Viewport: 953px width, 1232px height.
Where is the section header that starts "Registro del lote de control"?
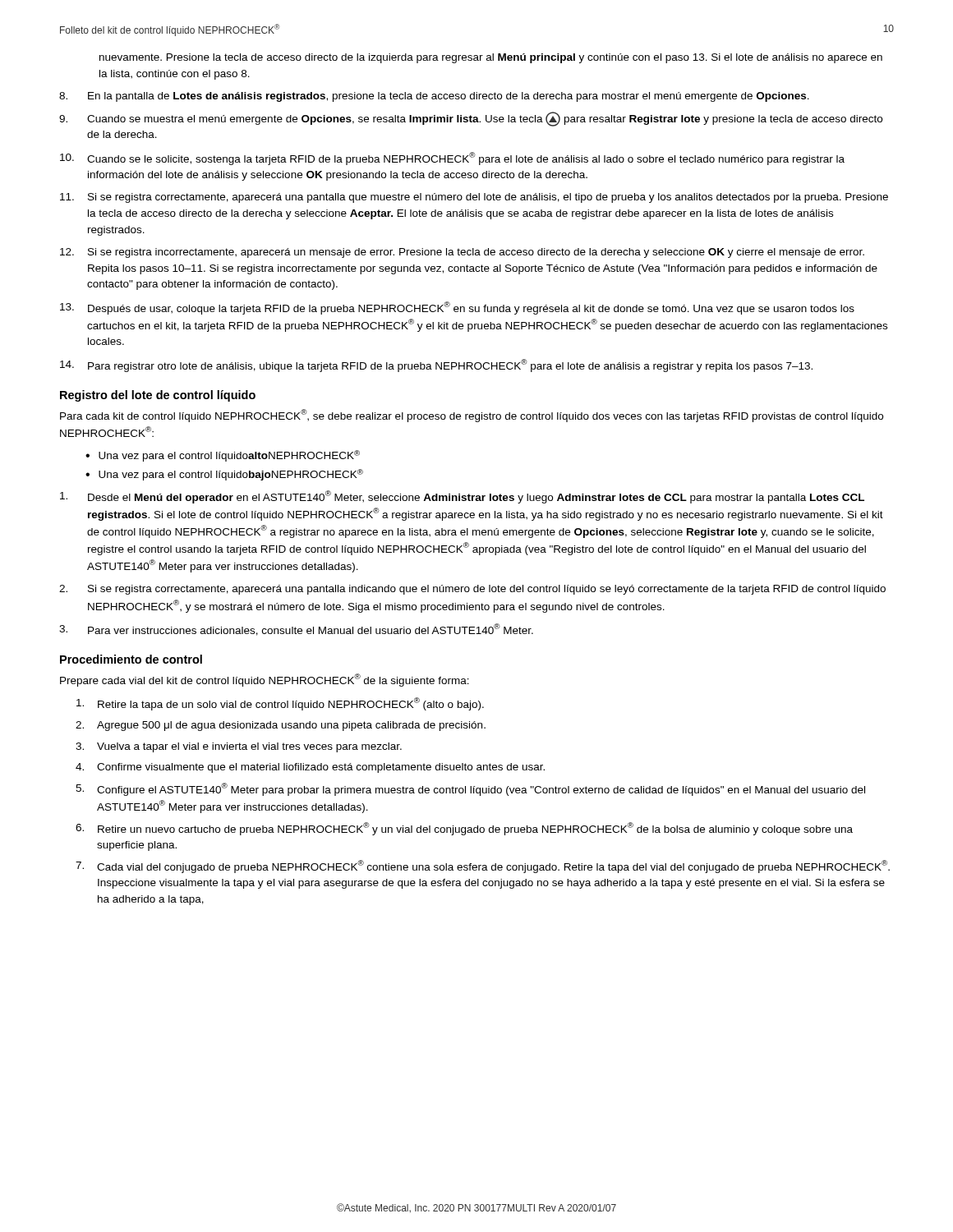(x=157, y=395)
